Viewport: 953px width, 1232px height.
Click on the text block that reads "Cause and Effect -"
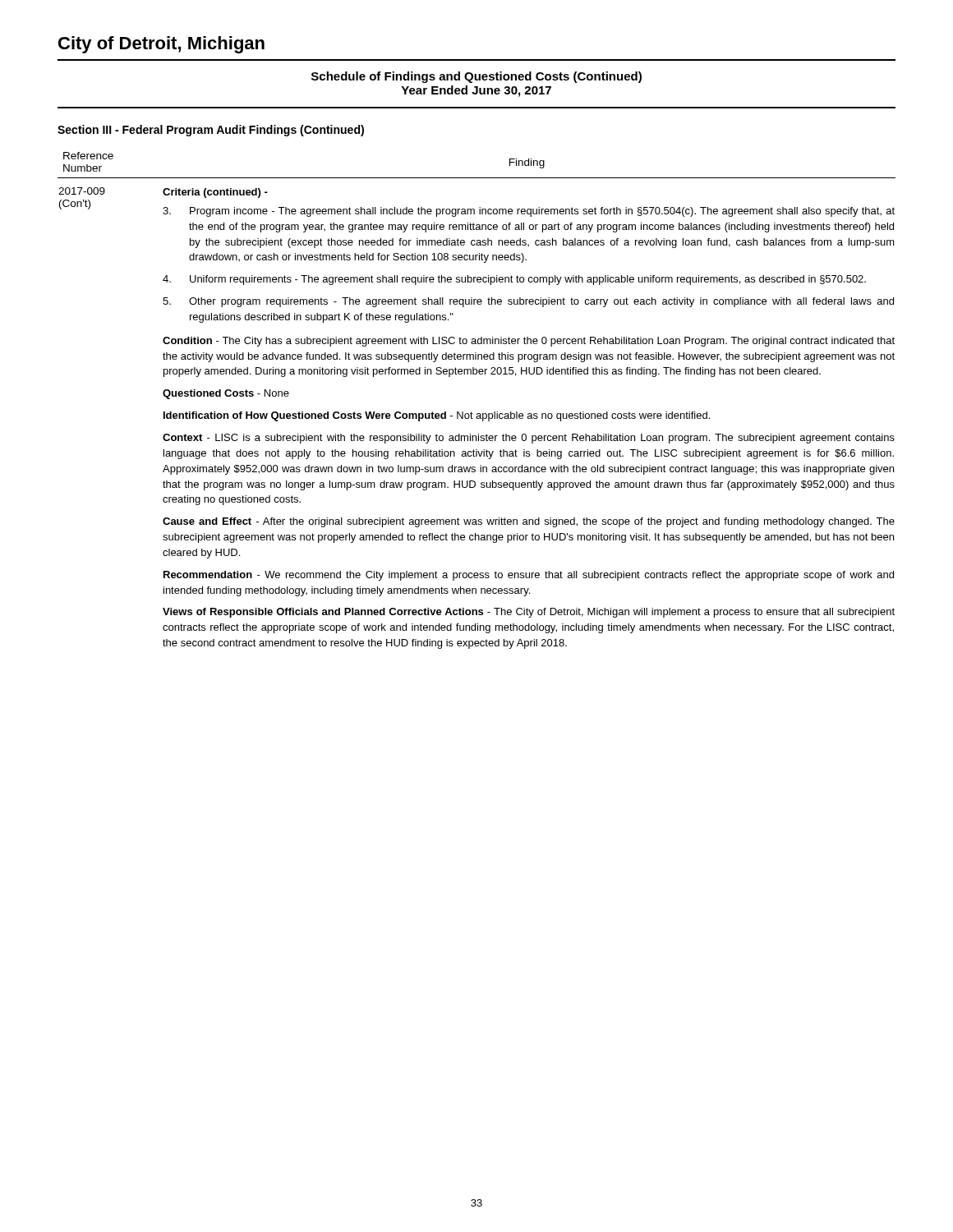pyautogui.click(x=529, y=537)
